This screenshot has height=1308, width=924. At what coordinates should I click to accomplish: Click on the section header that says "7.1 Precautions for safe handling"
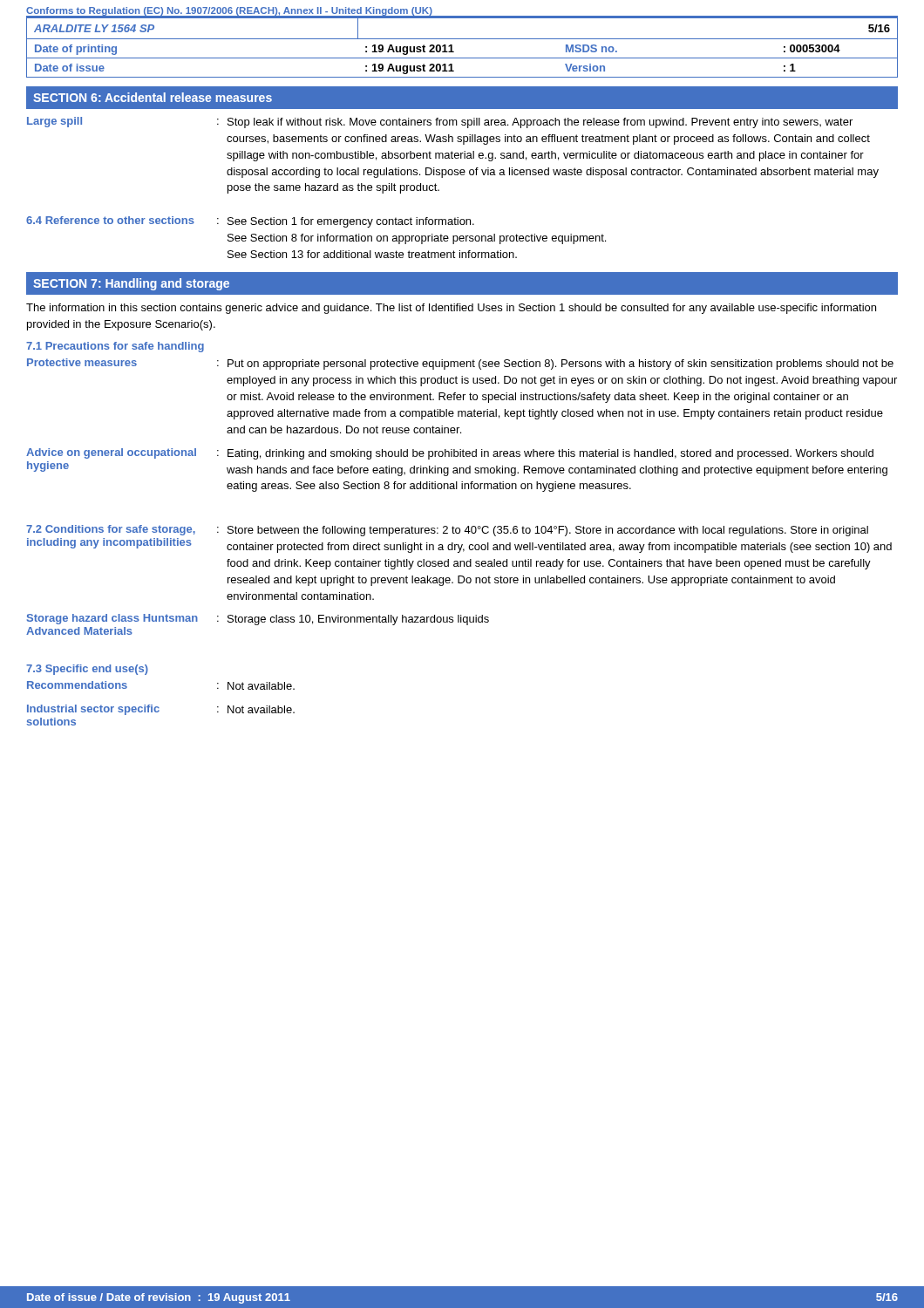pos(115,347)
